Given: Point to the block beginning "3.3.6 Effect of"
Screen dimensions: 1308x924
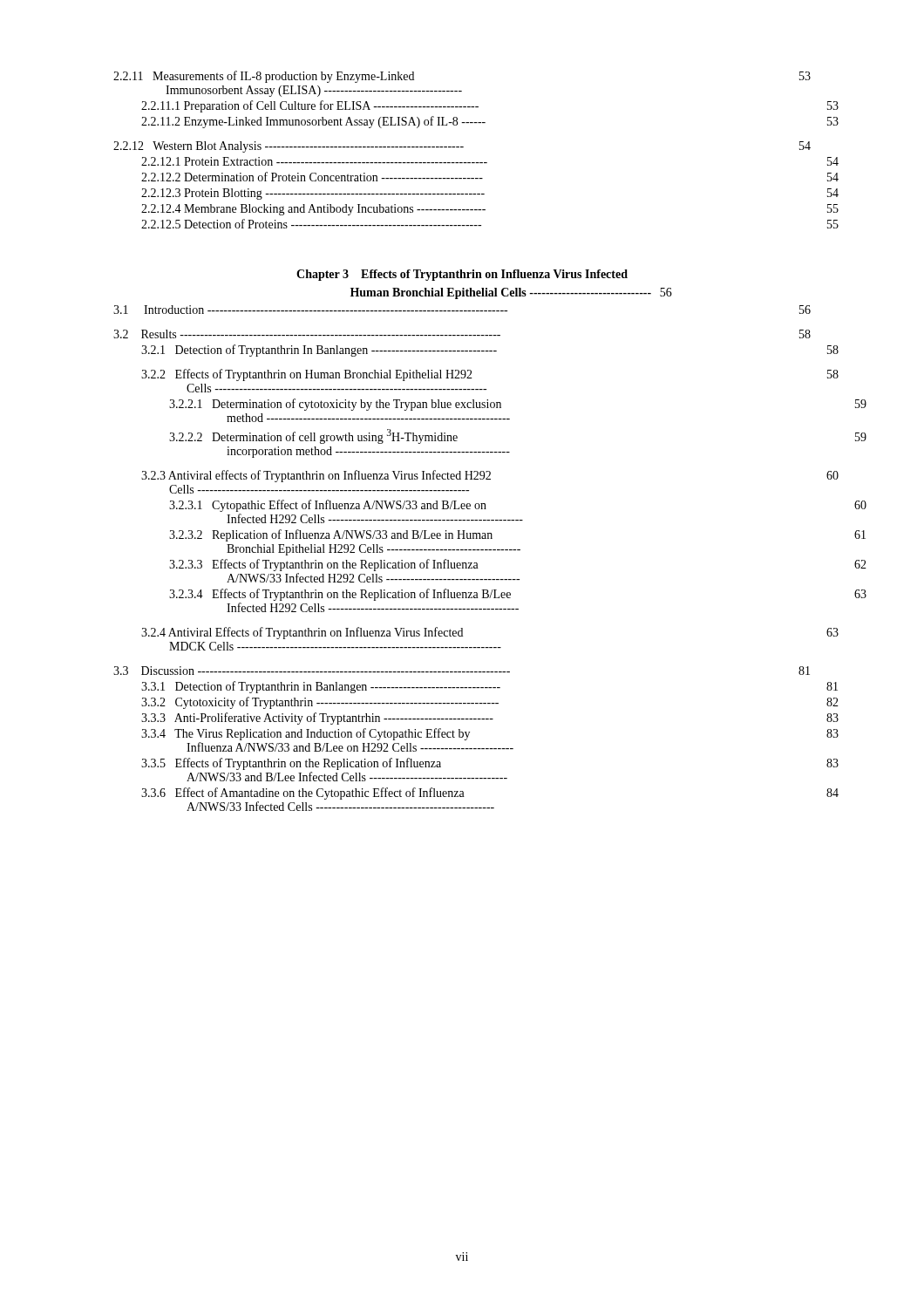Looking at the screenshot, I should click(462, 800).
